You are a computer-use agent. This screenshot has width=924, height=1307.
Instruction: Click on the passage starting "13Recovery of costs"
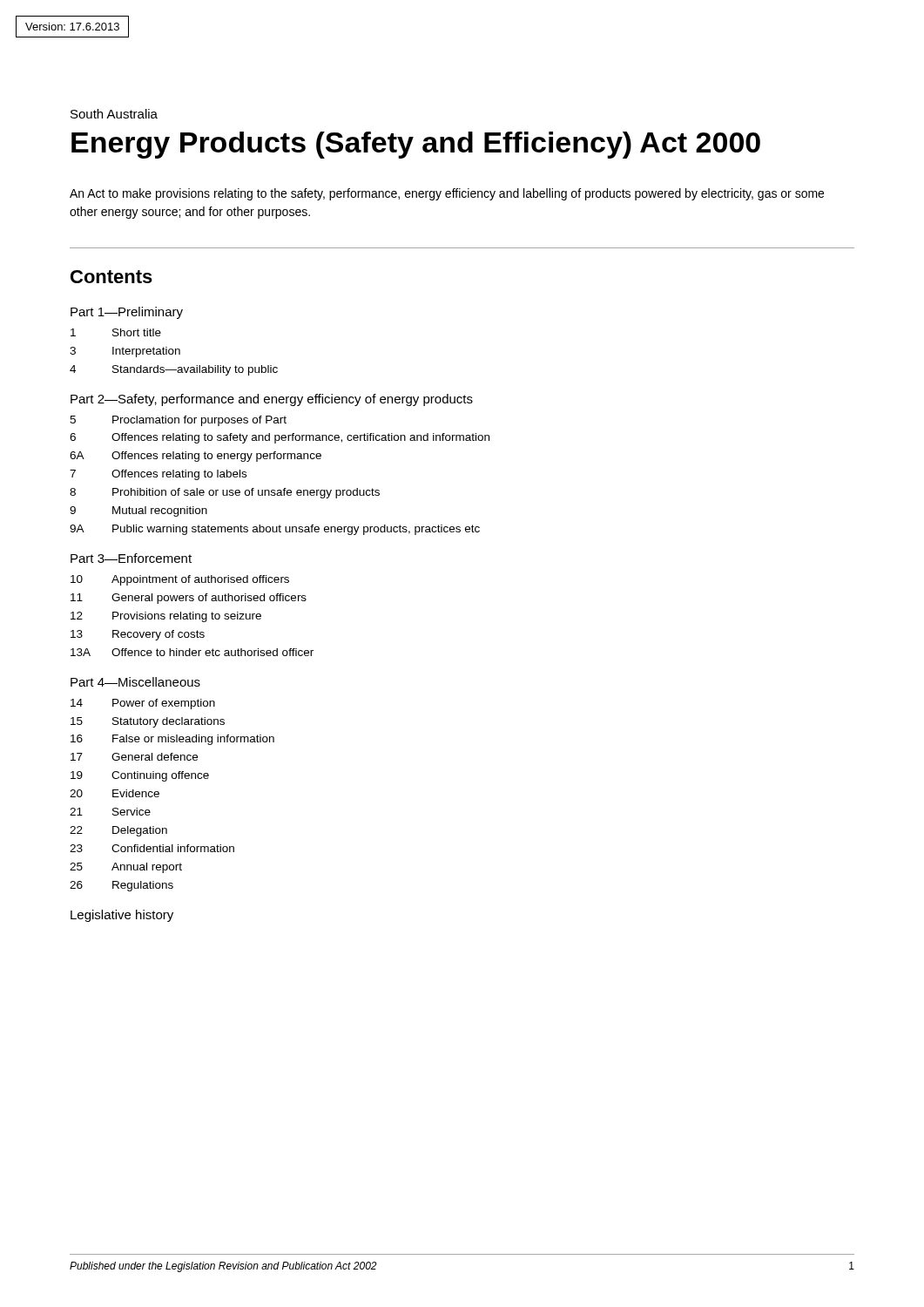[x=137, y=635]
